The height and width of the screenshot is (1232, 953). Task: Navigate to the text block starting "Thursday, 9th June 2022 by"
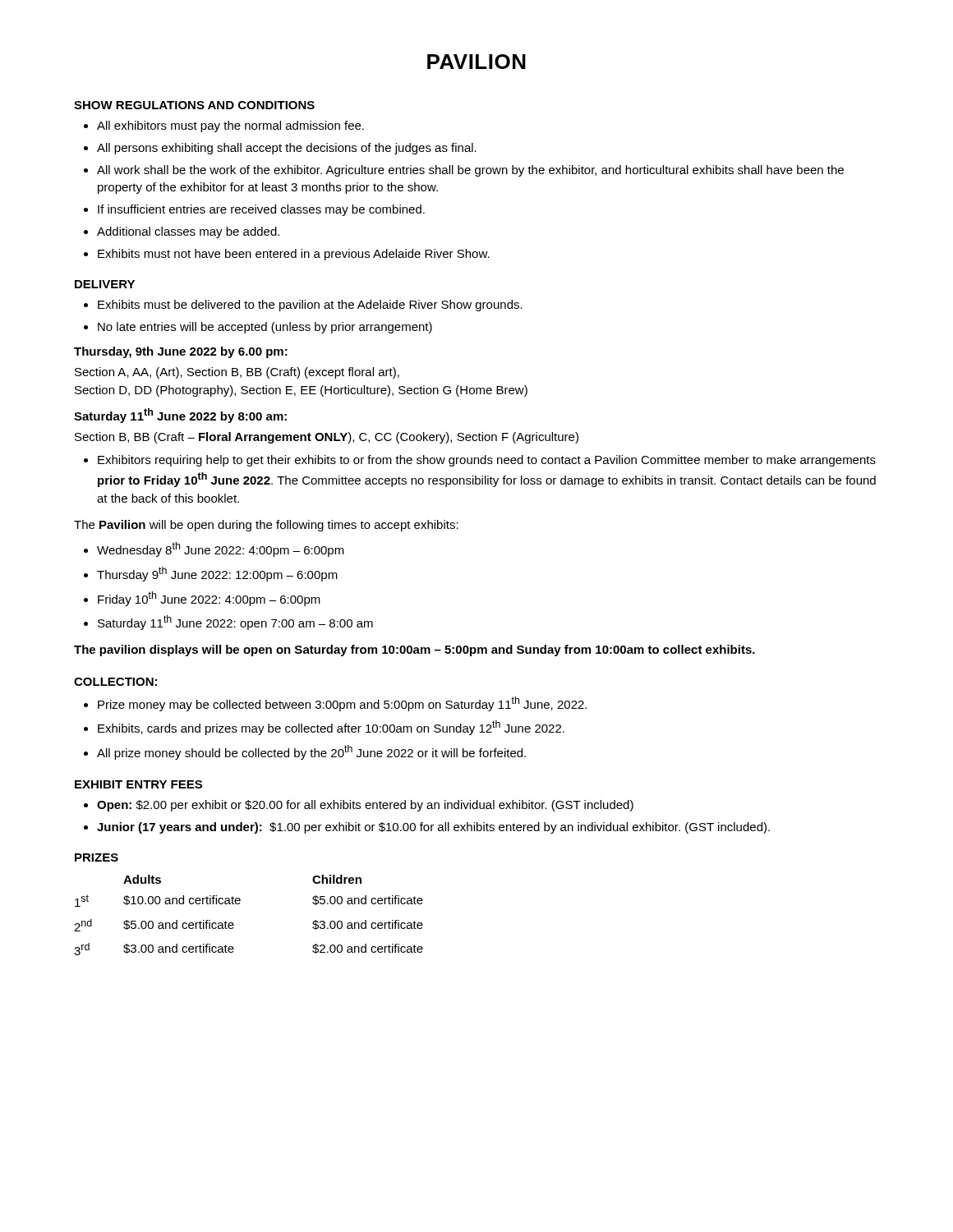coord(181,352)
